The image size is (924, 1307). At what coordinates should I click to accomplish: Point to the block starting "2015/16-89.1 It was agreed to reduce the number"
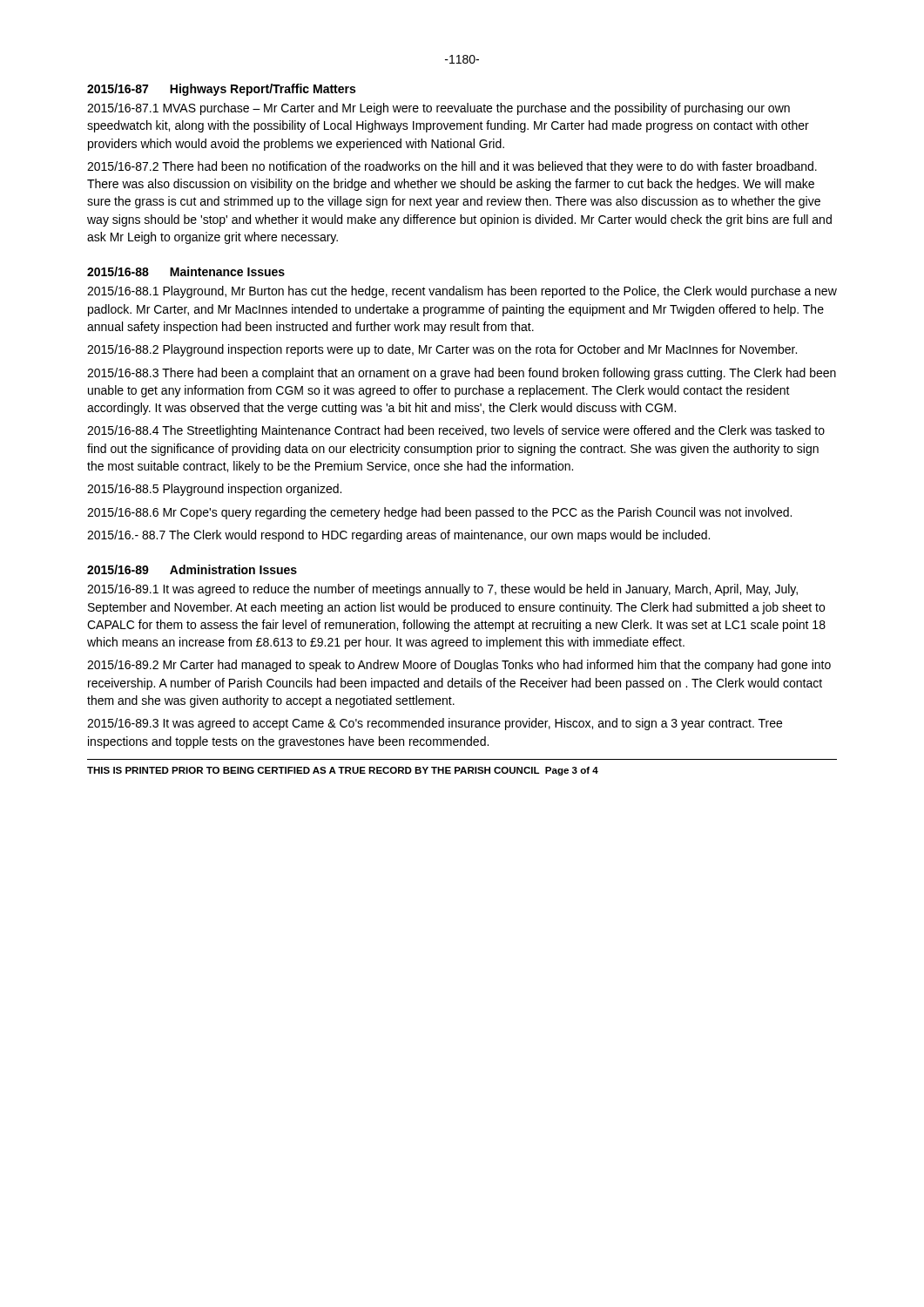(456, 616)
